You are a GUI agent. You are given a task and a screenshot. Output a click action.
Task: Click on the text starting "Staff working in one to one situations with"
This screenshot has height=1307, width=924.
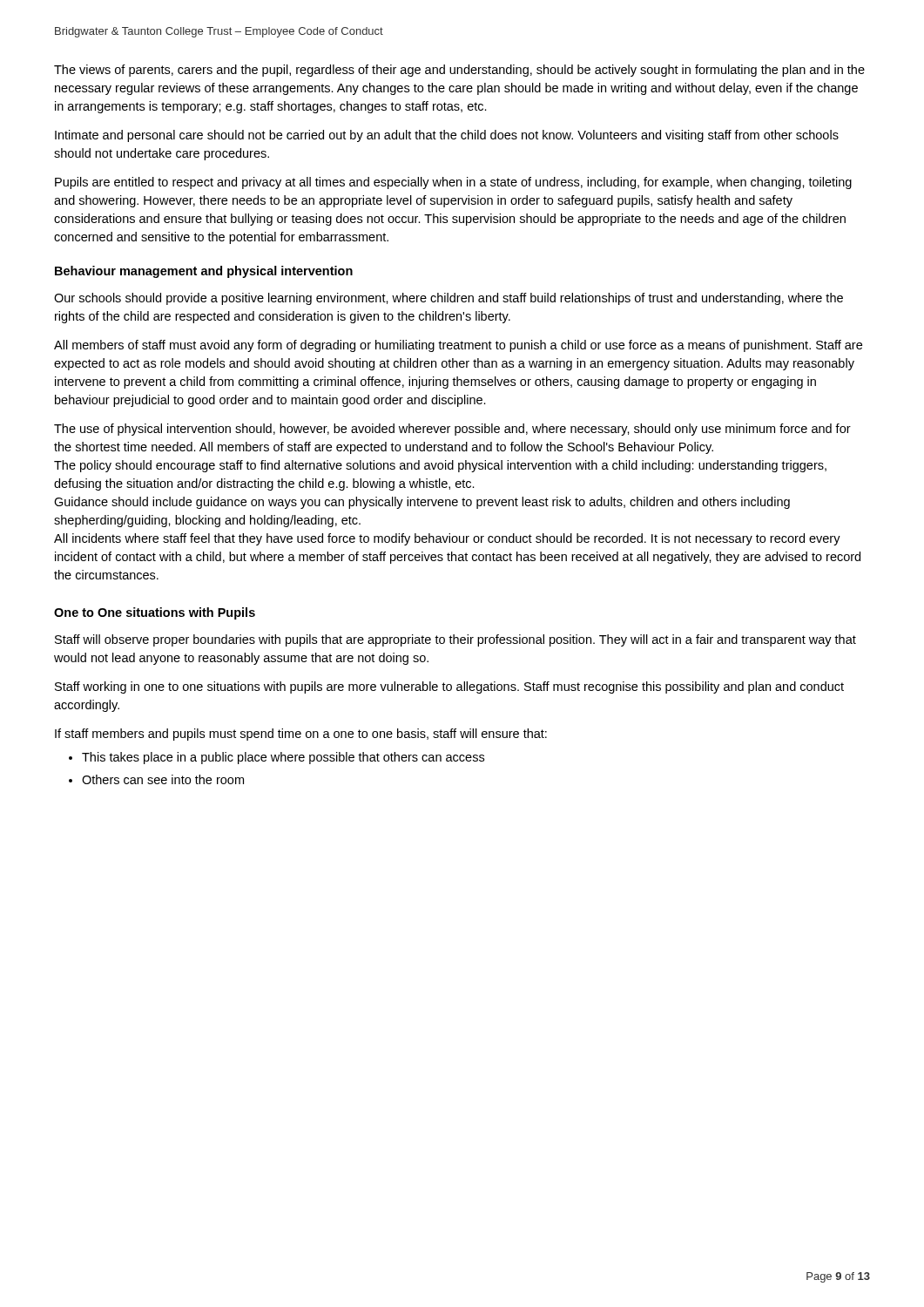click(462, 697)
